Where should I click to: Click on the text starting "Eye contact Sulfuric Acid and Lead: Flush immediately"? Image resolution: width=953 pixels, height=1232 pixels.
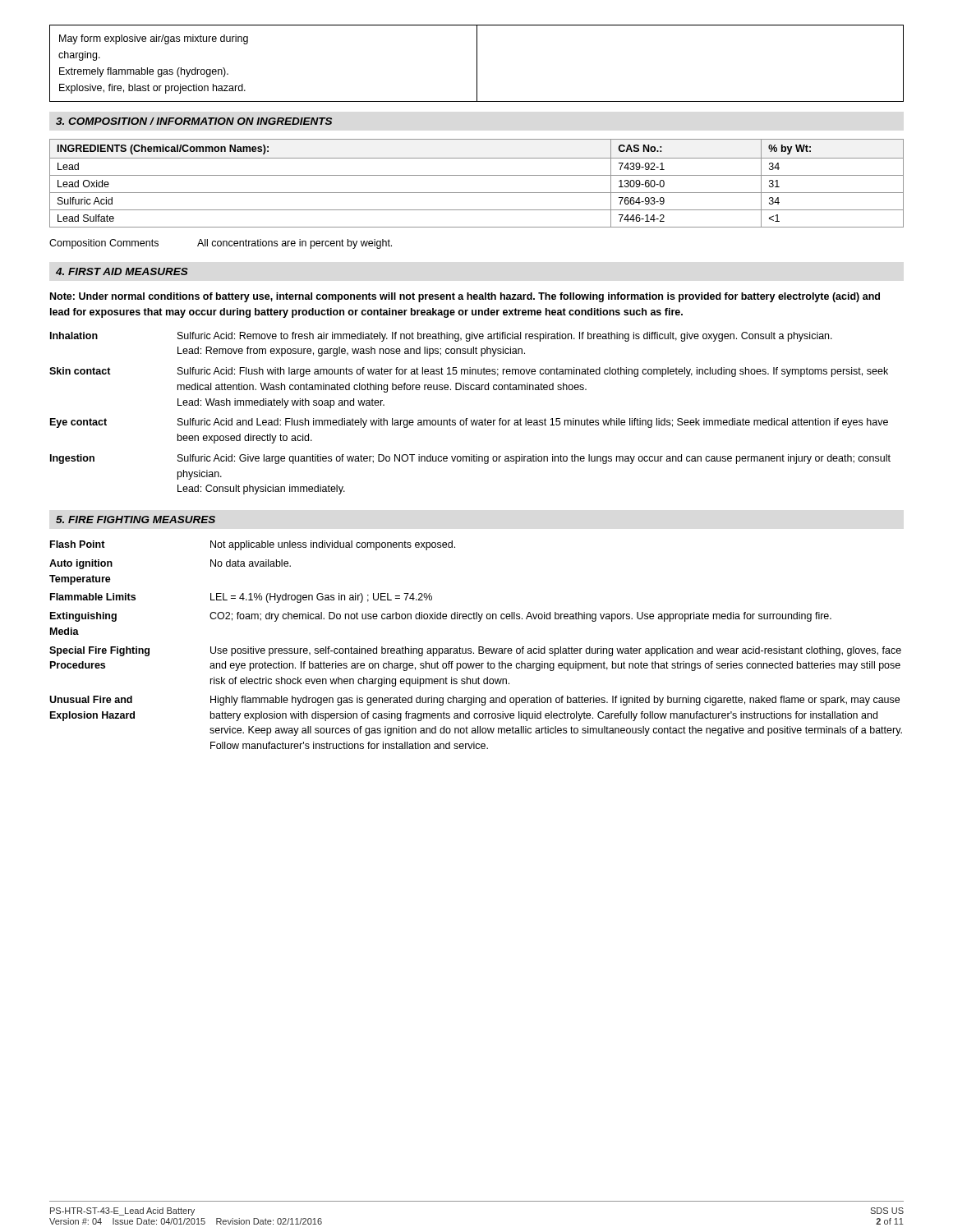point(476,430)
